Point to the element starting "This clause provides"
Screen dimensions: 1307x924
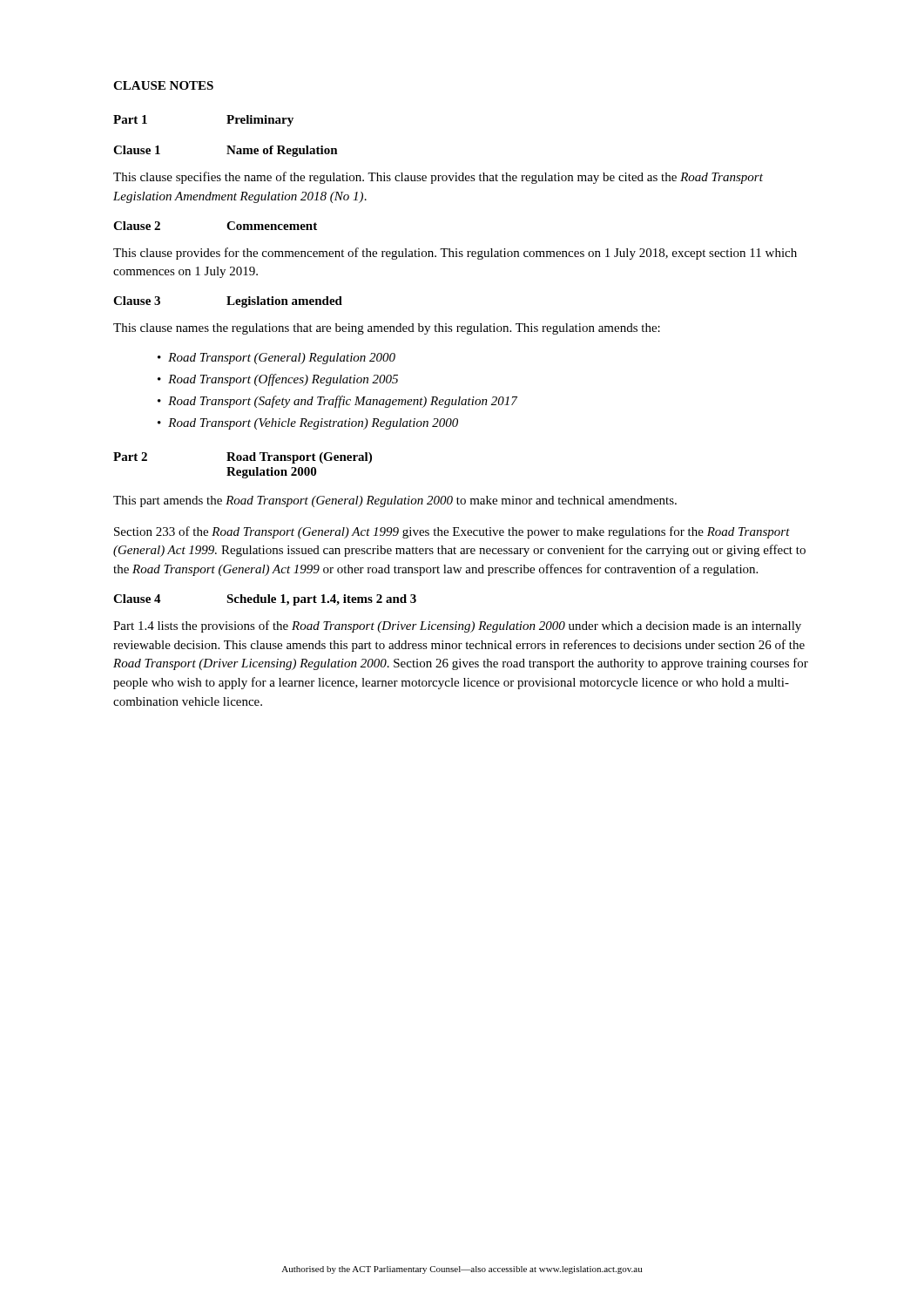coord(462,262)
